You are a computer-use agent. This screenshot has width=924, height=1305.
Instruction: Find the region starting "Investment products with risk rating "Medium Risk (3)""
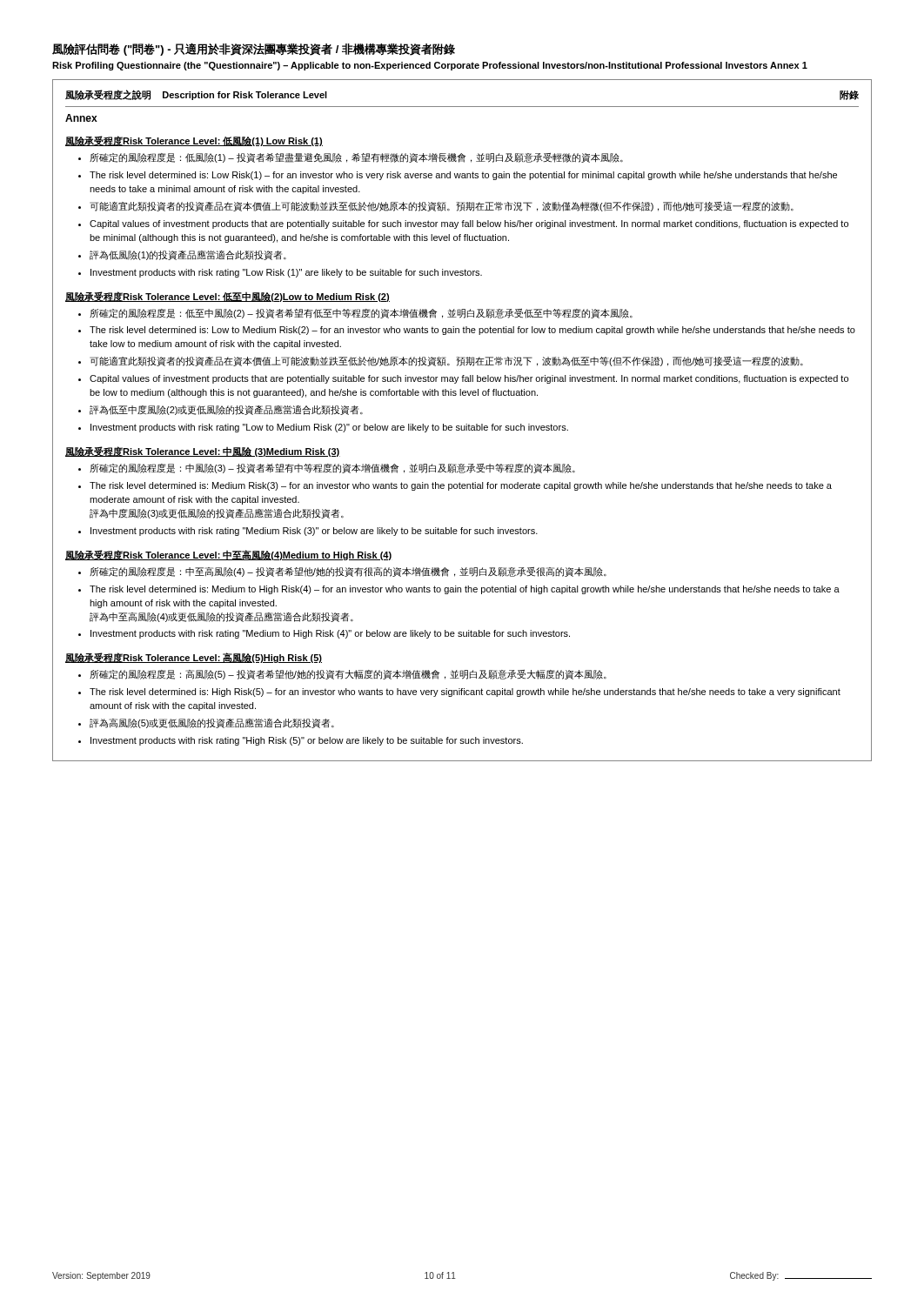tap(474, 531)
